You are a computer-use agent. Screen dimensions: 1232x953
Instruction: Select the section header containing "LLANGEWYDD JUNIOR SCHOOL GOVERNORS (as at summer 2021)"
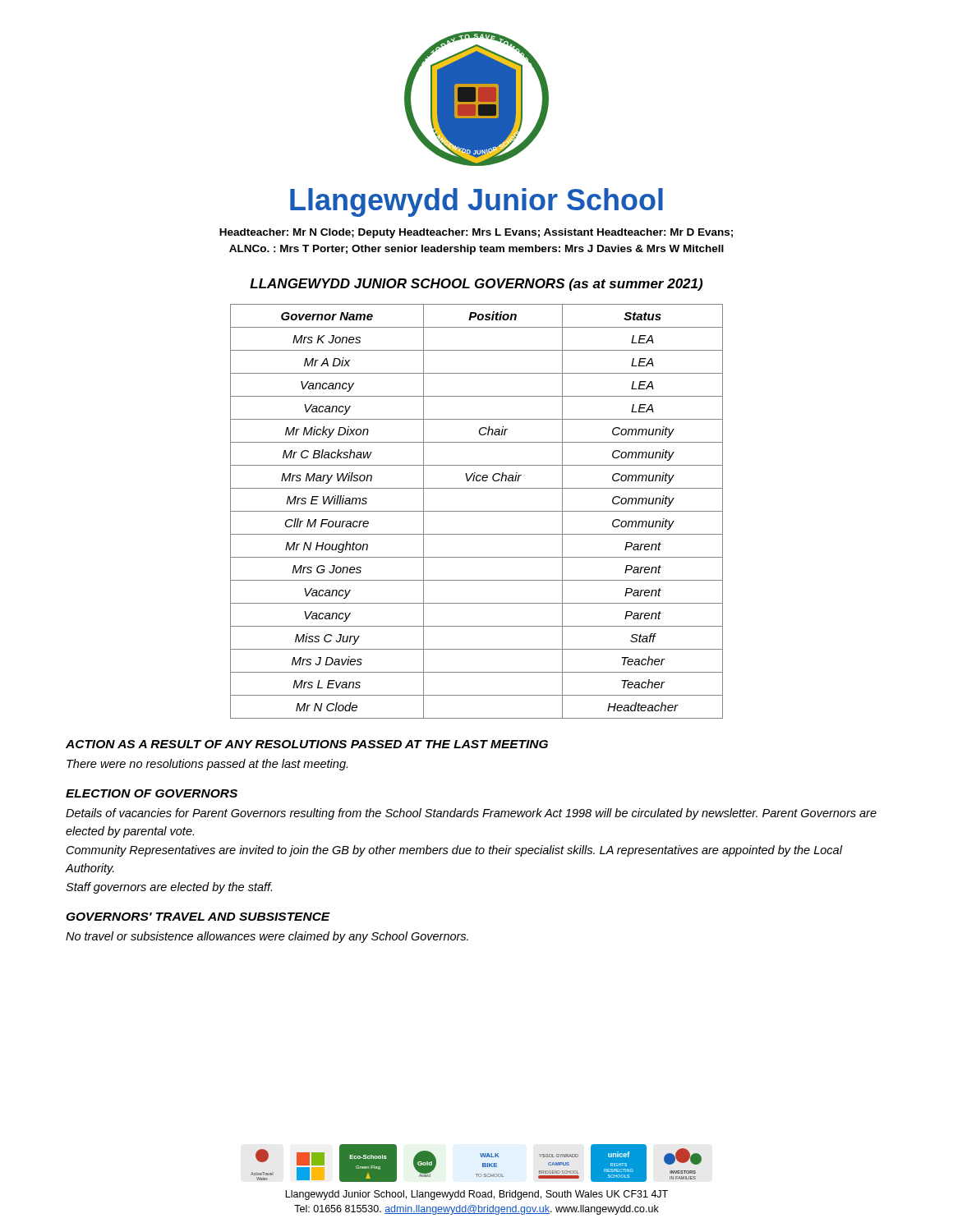point(476,283)
